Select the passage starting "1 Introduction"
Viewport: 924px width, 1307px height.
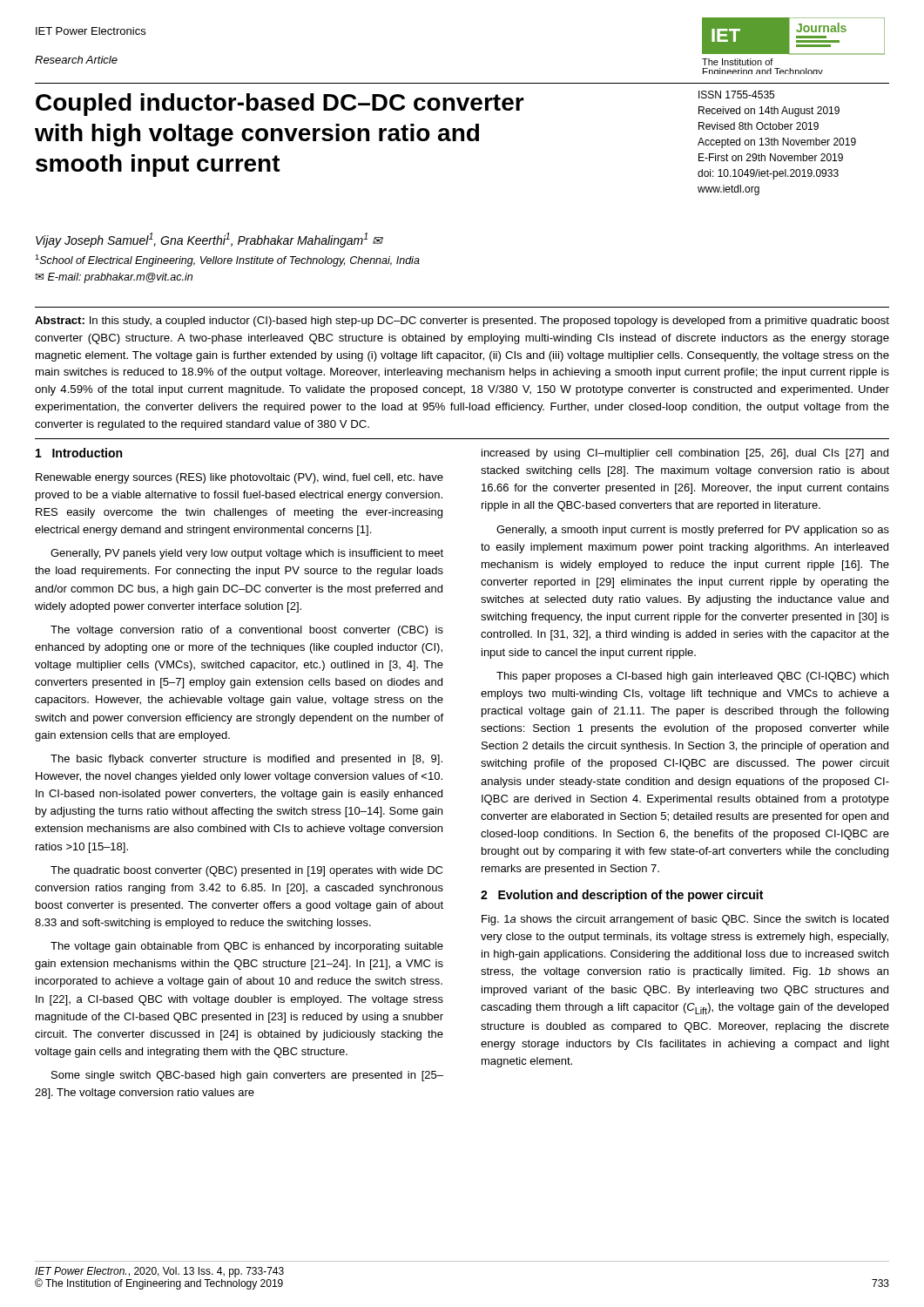click(x=79, y=453)
